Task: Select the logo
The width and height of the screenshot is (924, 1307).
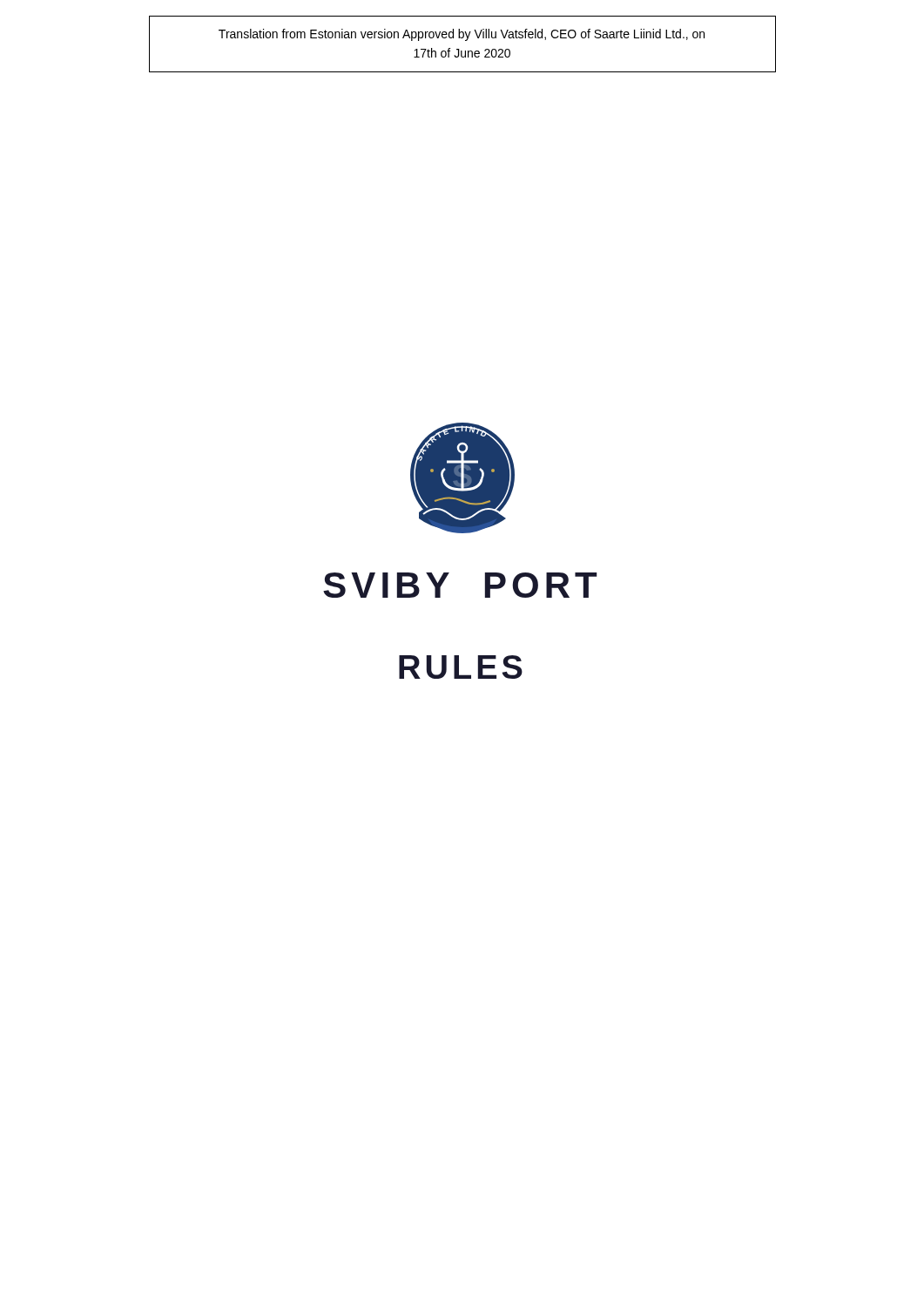Action: (x=462, y=481)
